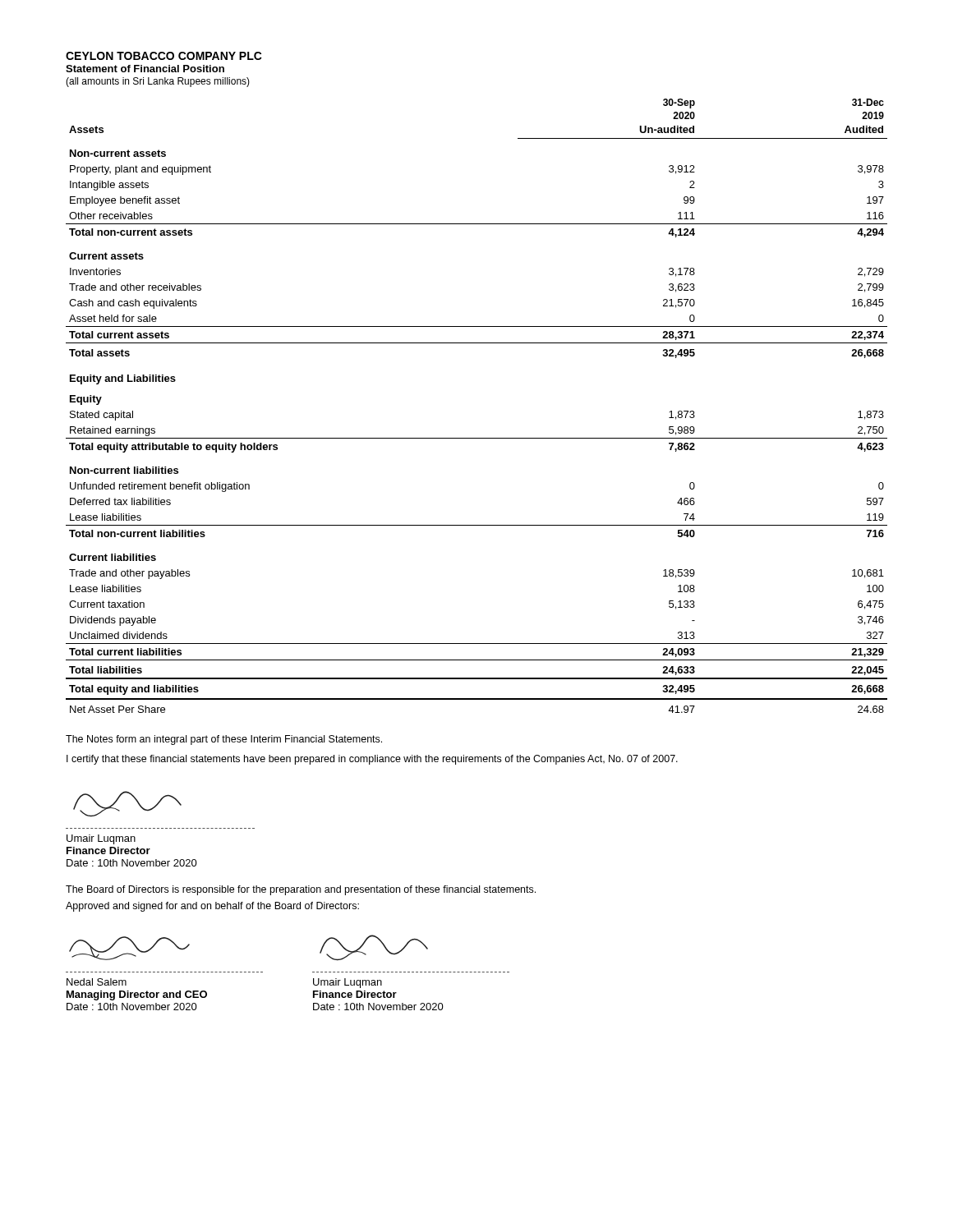
Task: Locate the element starting "I certify that these financial statements have been"
Action: point(372,759)
